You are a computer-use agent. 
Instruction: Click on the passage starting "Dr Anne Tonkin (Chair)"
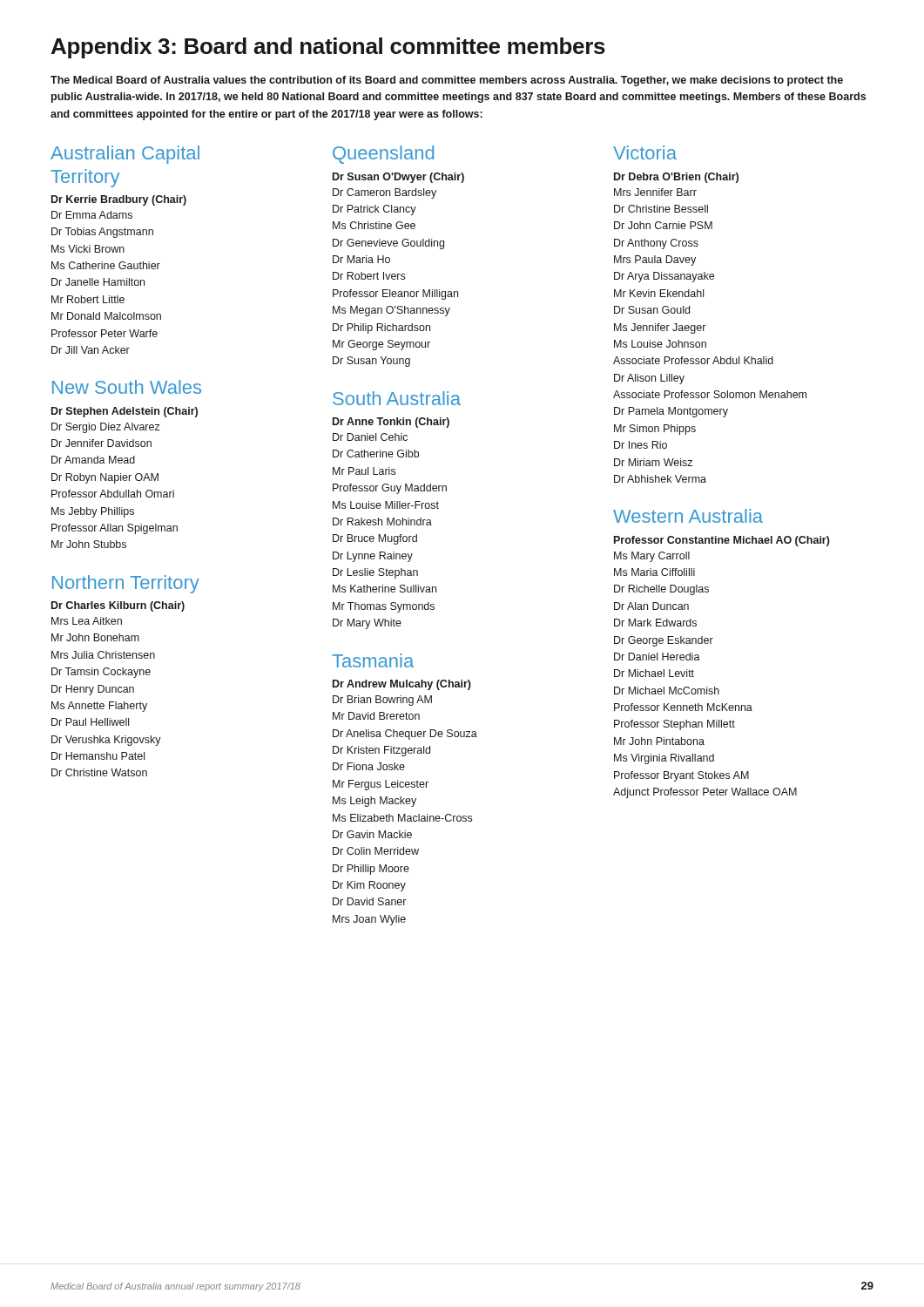point(391,423)
